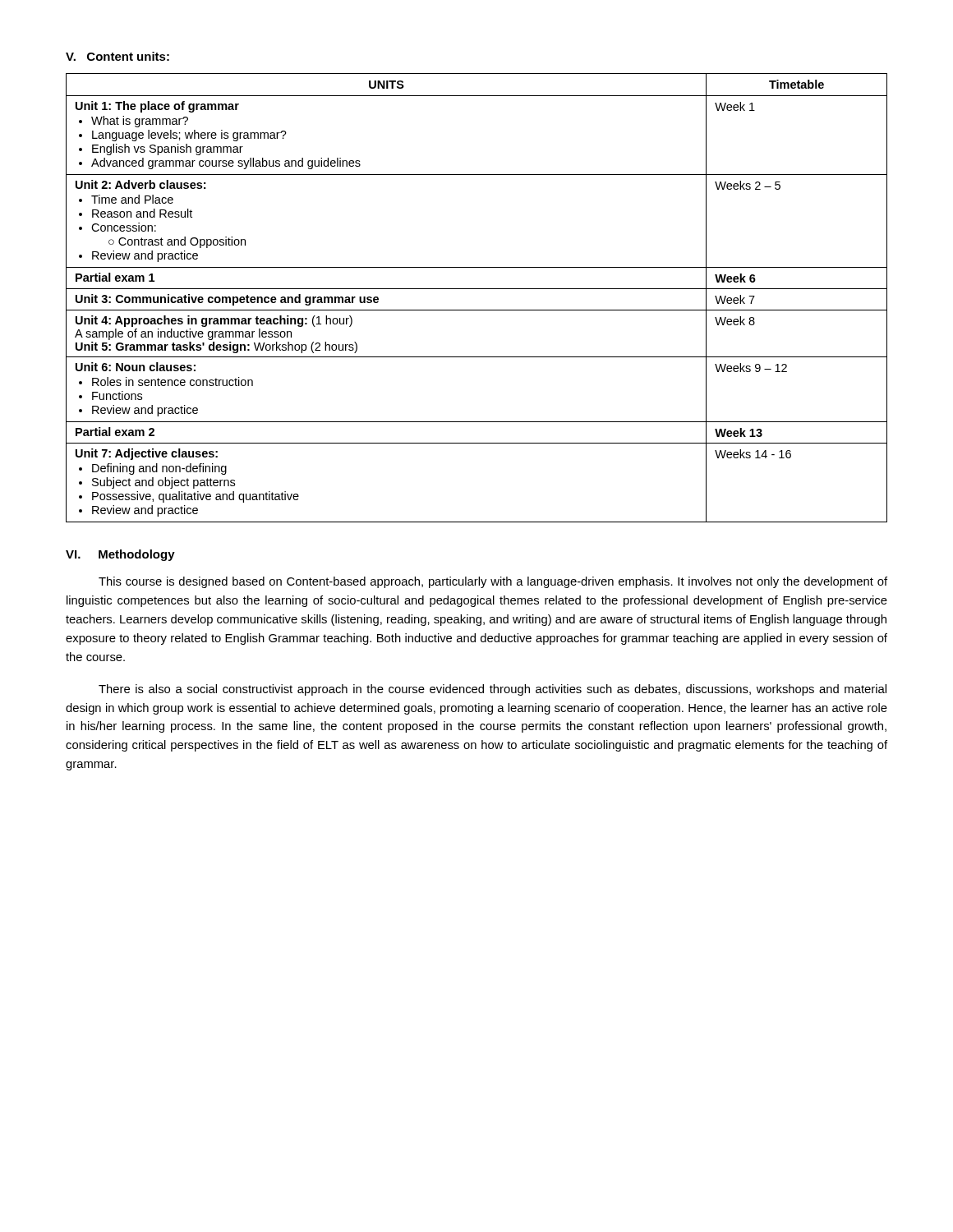Click on the text block containing "This course is designed based on Content-based approach,"
The width and height of the screenshot is (953, 1232).
click(476, 619)
